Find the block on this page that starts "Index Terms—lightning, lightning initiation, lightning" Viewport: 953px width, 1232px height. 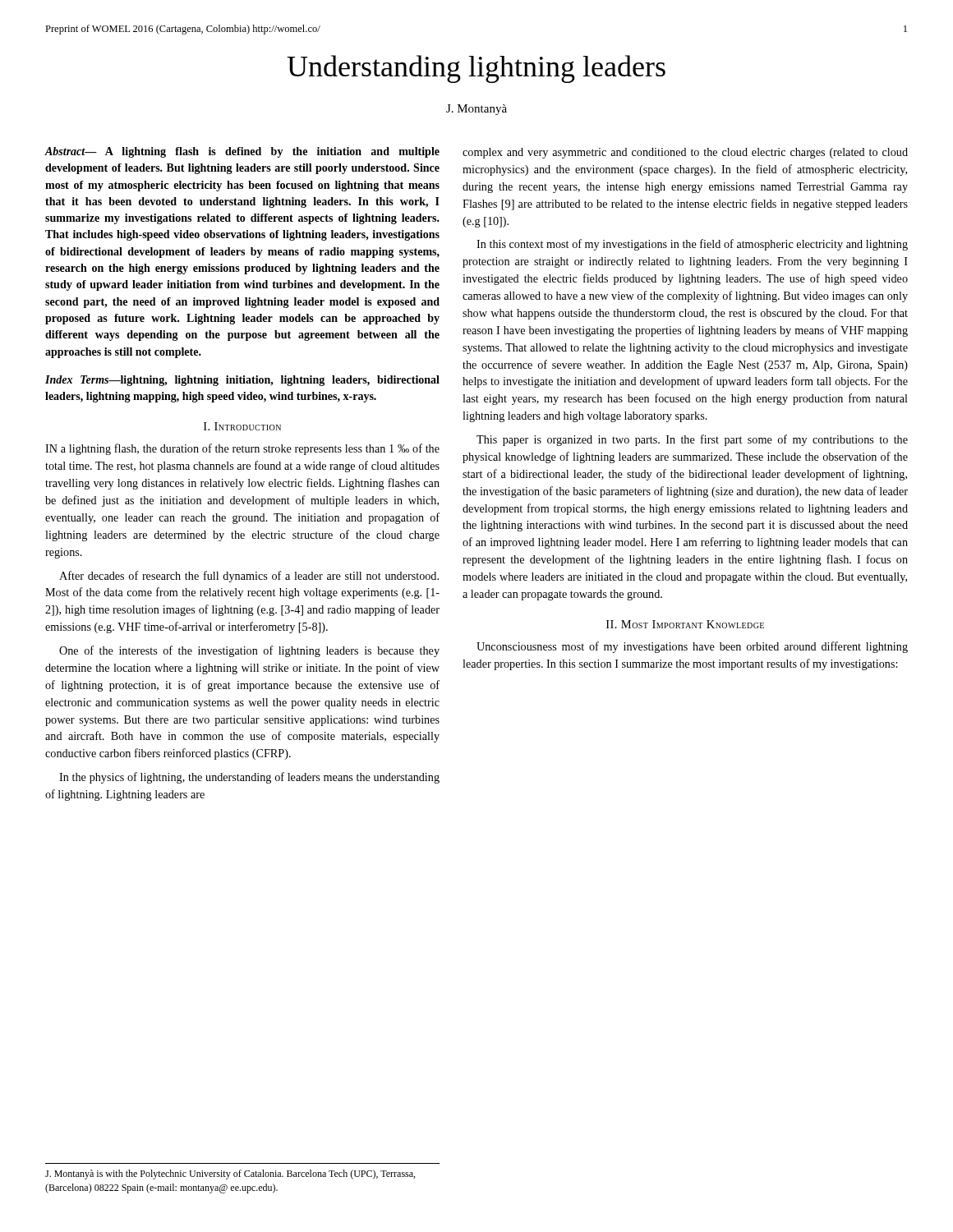coord(242,388)
